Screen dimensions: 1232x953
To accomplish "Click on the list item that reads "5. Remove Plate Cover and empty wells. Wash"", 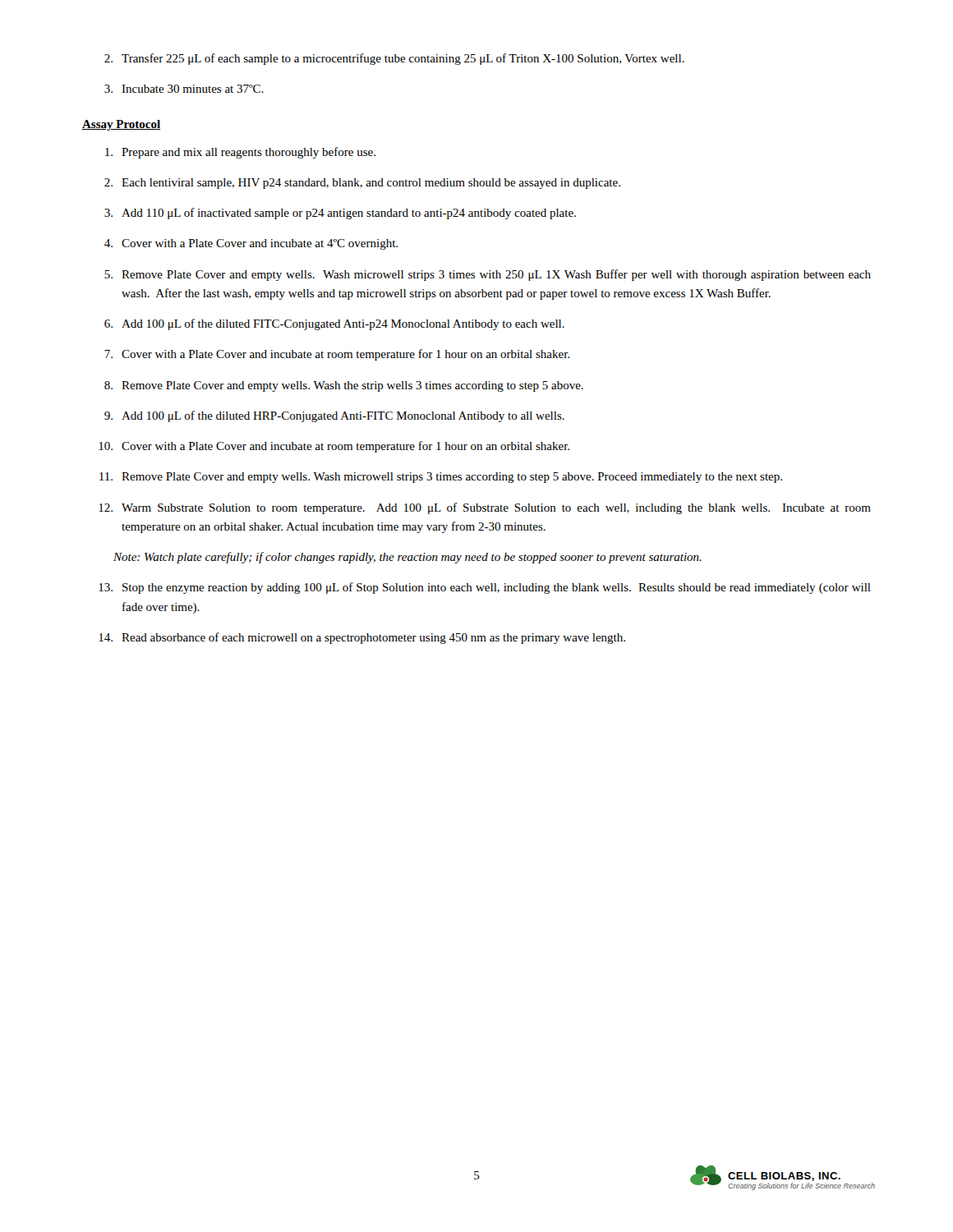I will pyautogui.click(x=476, y=284).
